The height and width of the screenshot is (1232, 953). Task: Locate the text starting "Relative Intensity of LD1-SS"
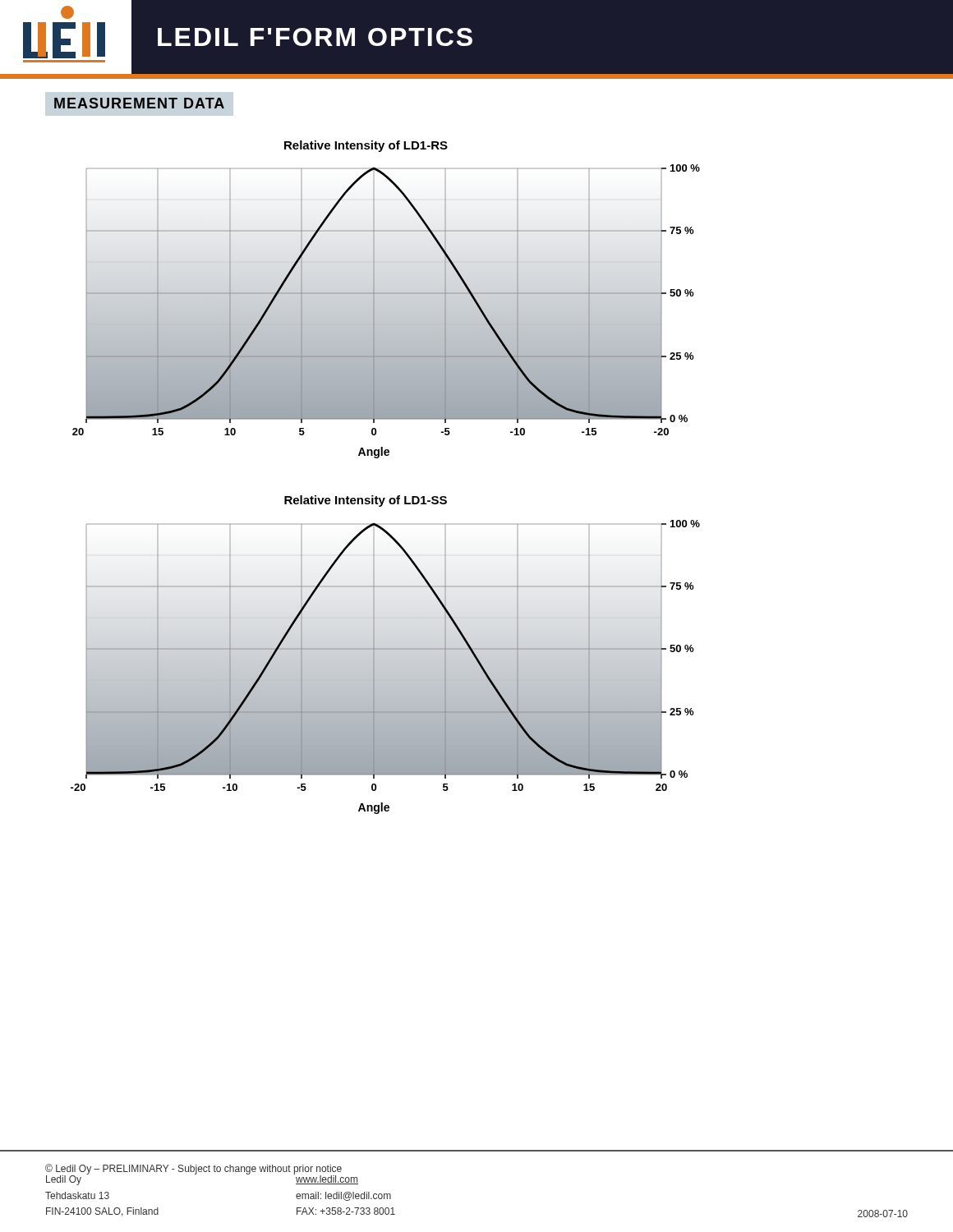tap(366, 500)
